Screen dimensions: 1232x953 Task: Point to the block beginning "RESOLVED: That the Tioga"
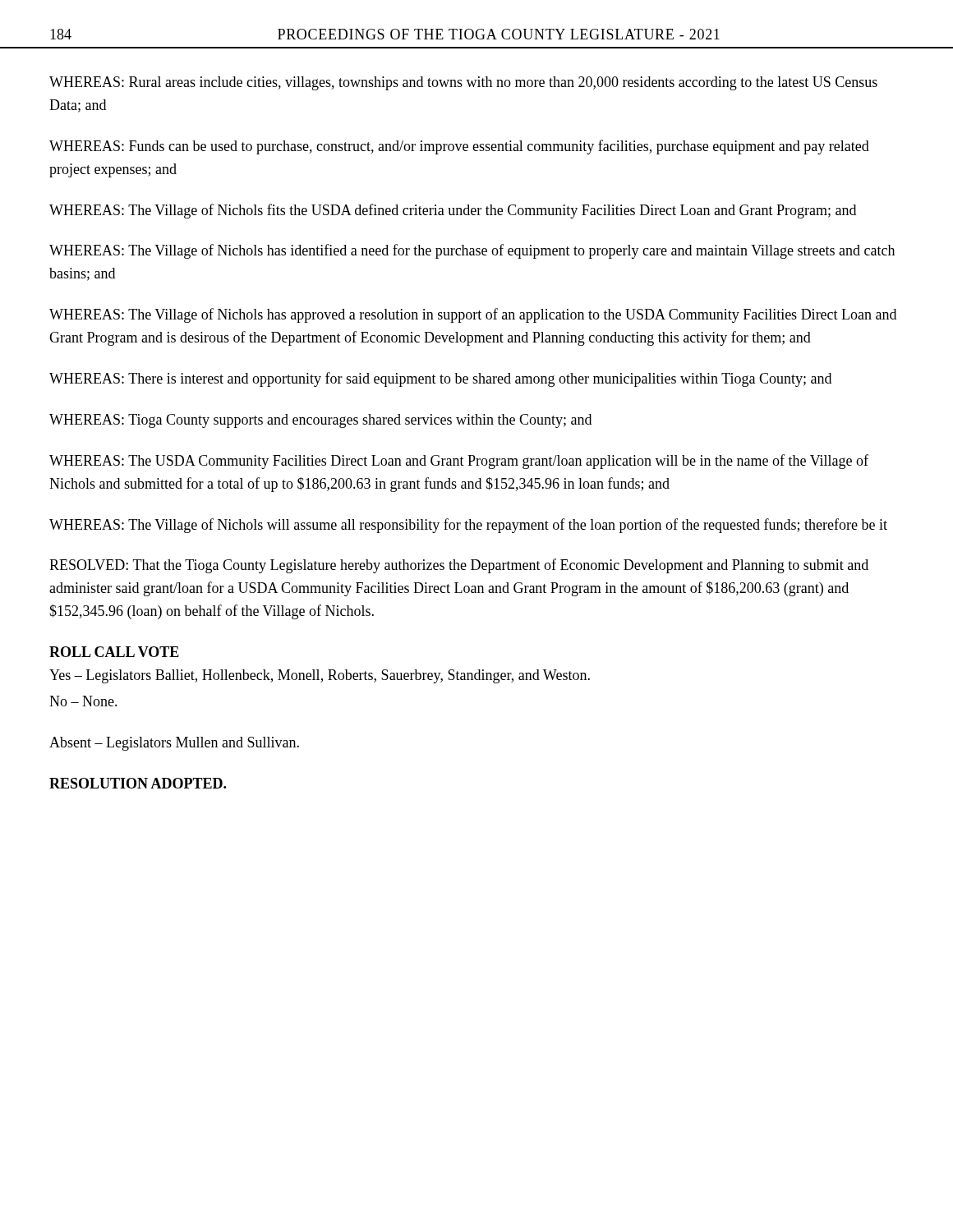point(459,588)
